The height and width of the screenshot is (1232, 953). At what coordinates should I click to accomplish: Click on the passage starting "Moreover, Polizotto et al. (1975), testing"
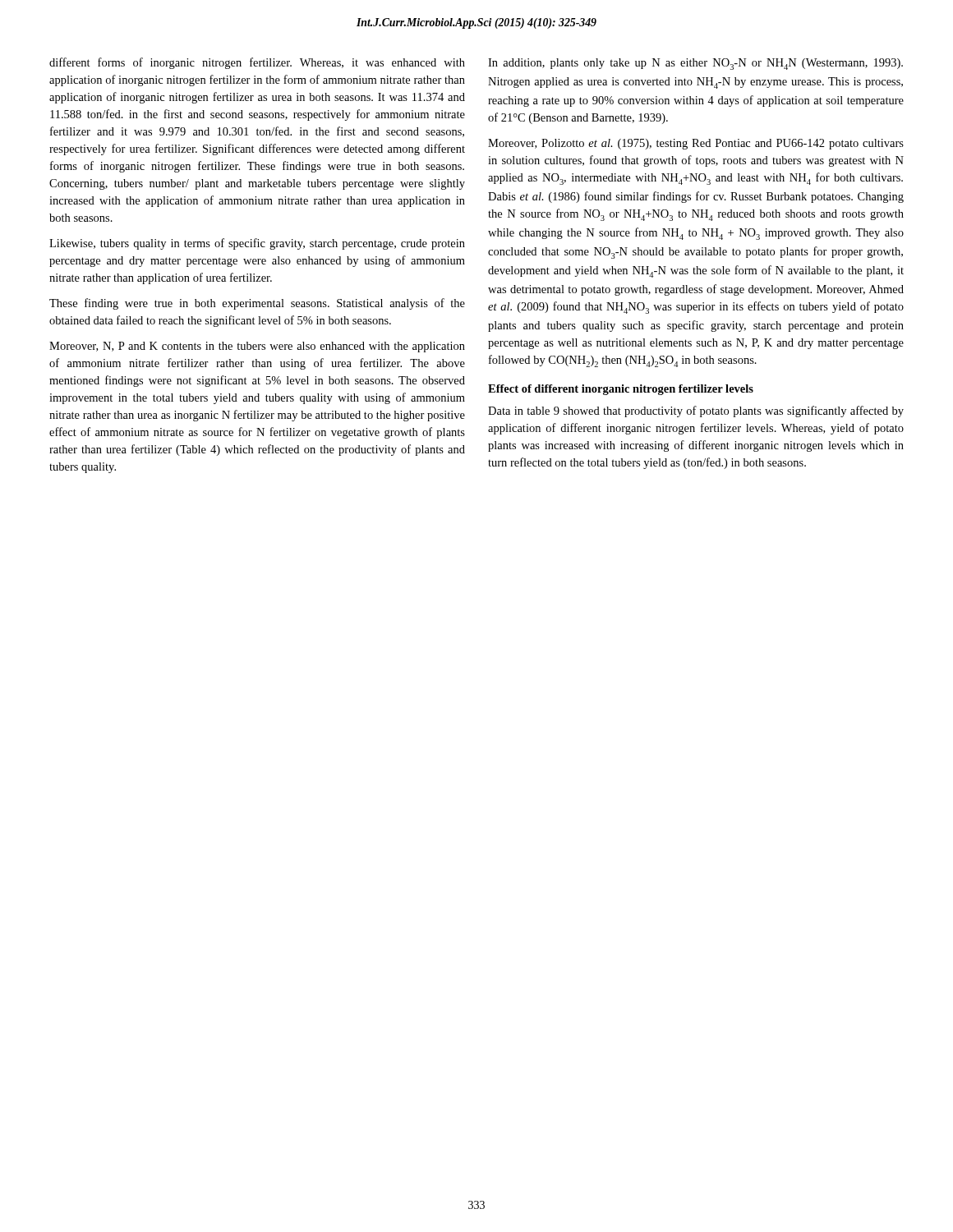click(x=696, y=253)
